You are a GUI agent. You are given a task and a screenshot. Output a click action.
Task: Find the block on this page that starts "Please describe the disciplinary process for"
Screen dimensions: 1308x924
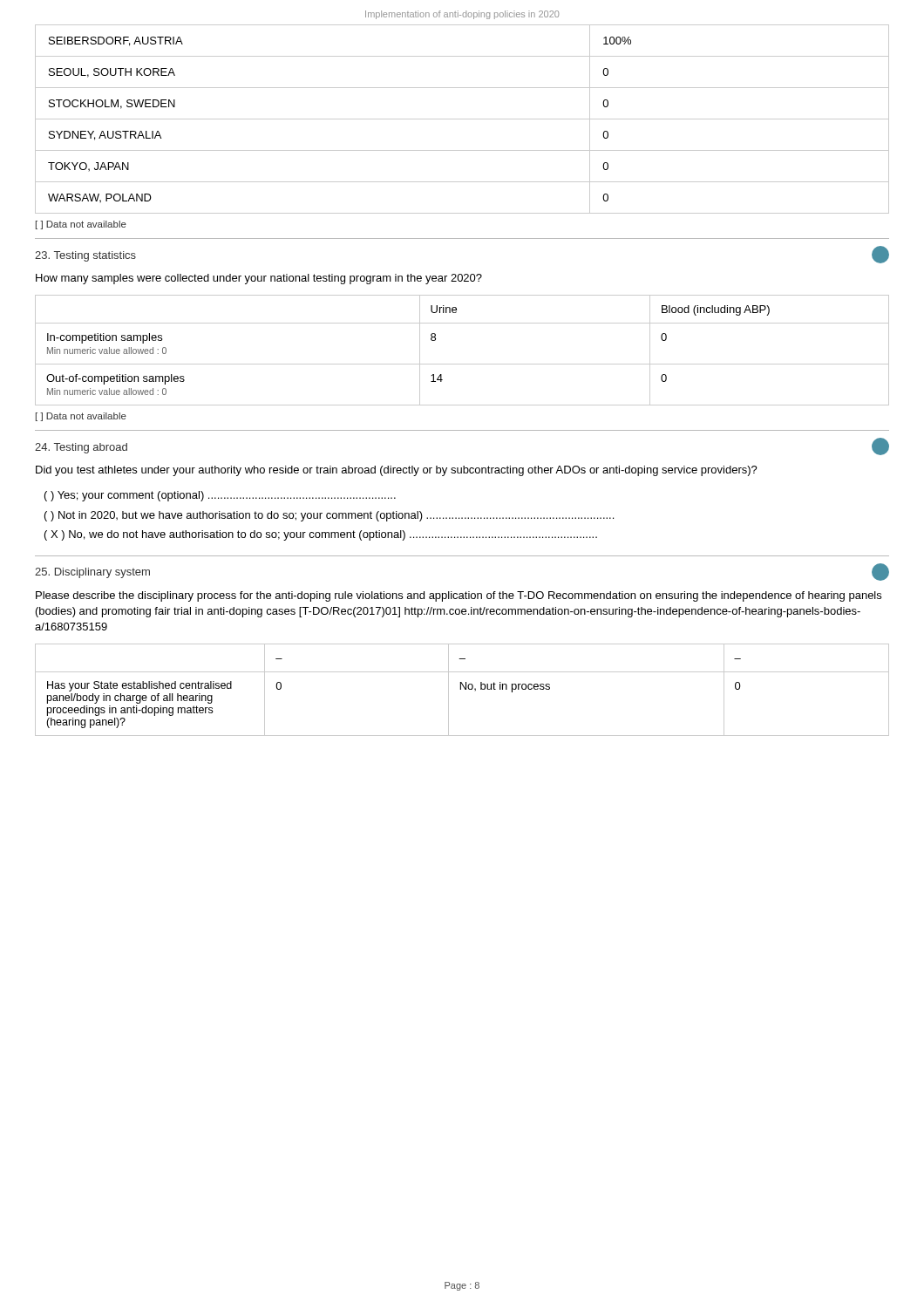click(458, 611)
